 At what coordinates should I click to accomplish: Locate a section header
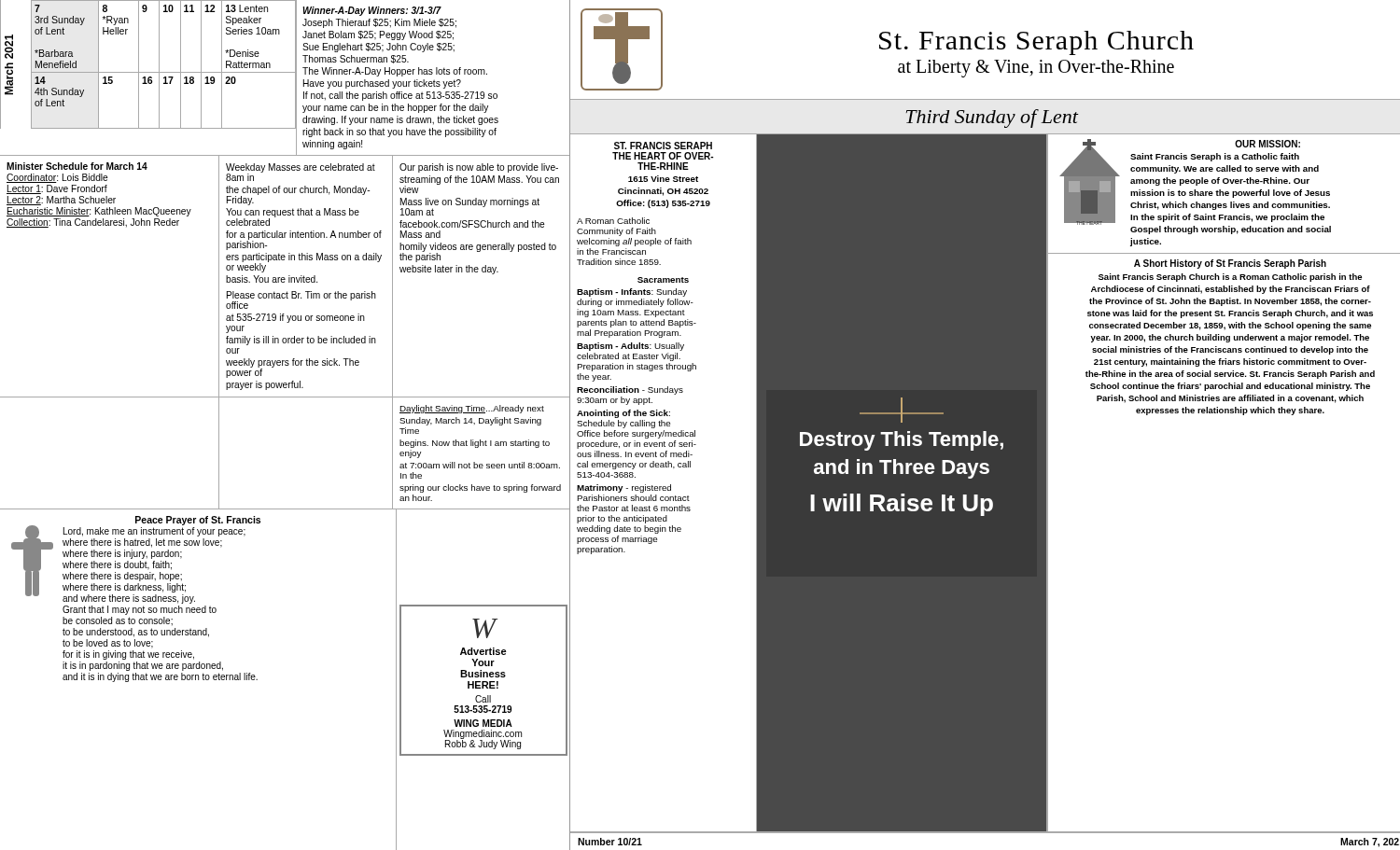[x=991, y=116]
